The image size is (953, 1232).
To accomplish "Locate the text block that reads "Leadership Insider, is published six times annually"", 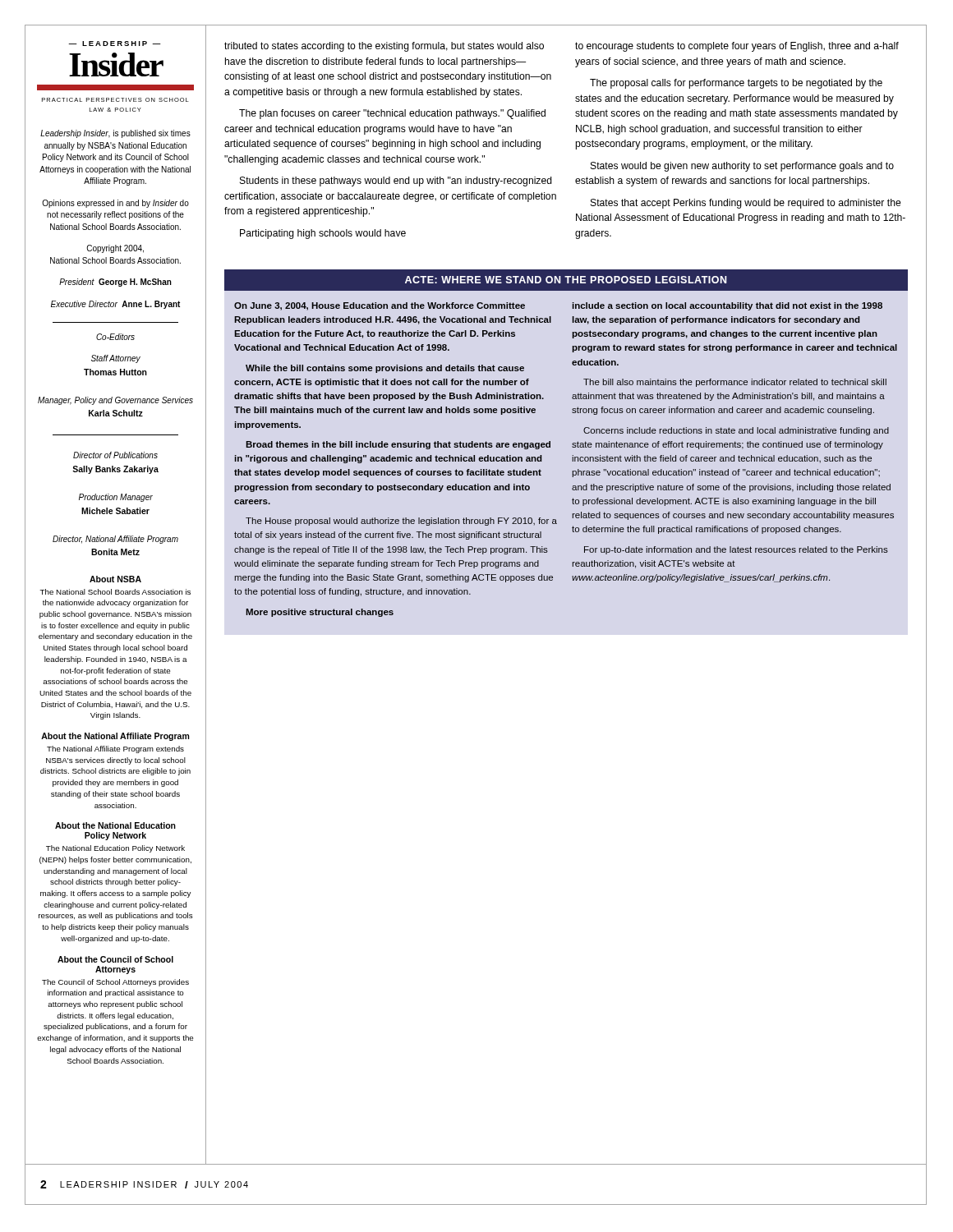I will (115, 157).
